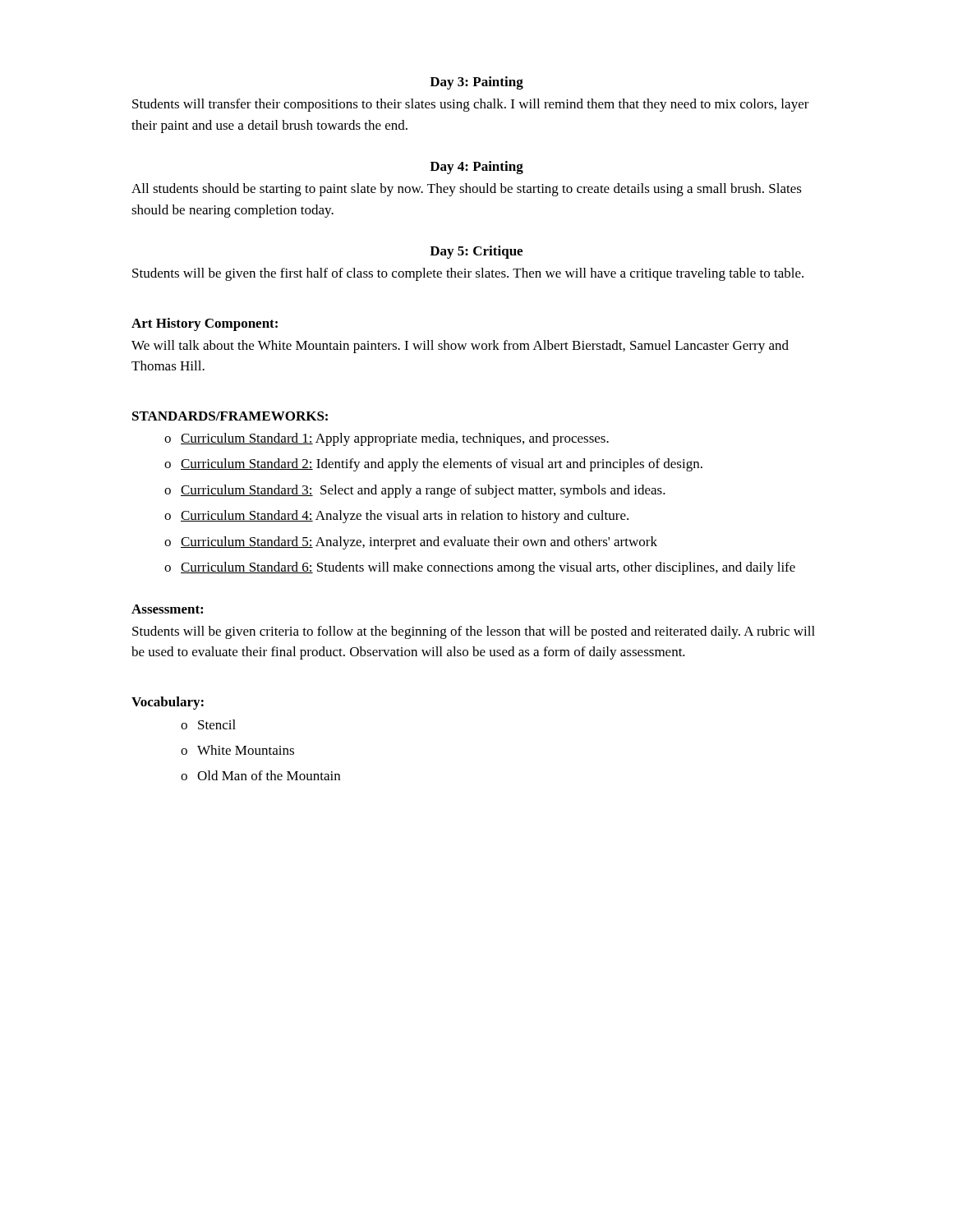Find the text starting "Day 4: Painting"
953x1232 pixels.
pyautogui.click(x=476, y=166)
